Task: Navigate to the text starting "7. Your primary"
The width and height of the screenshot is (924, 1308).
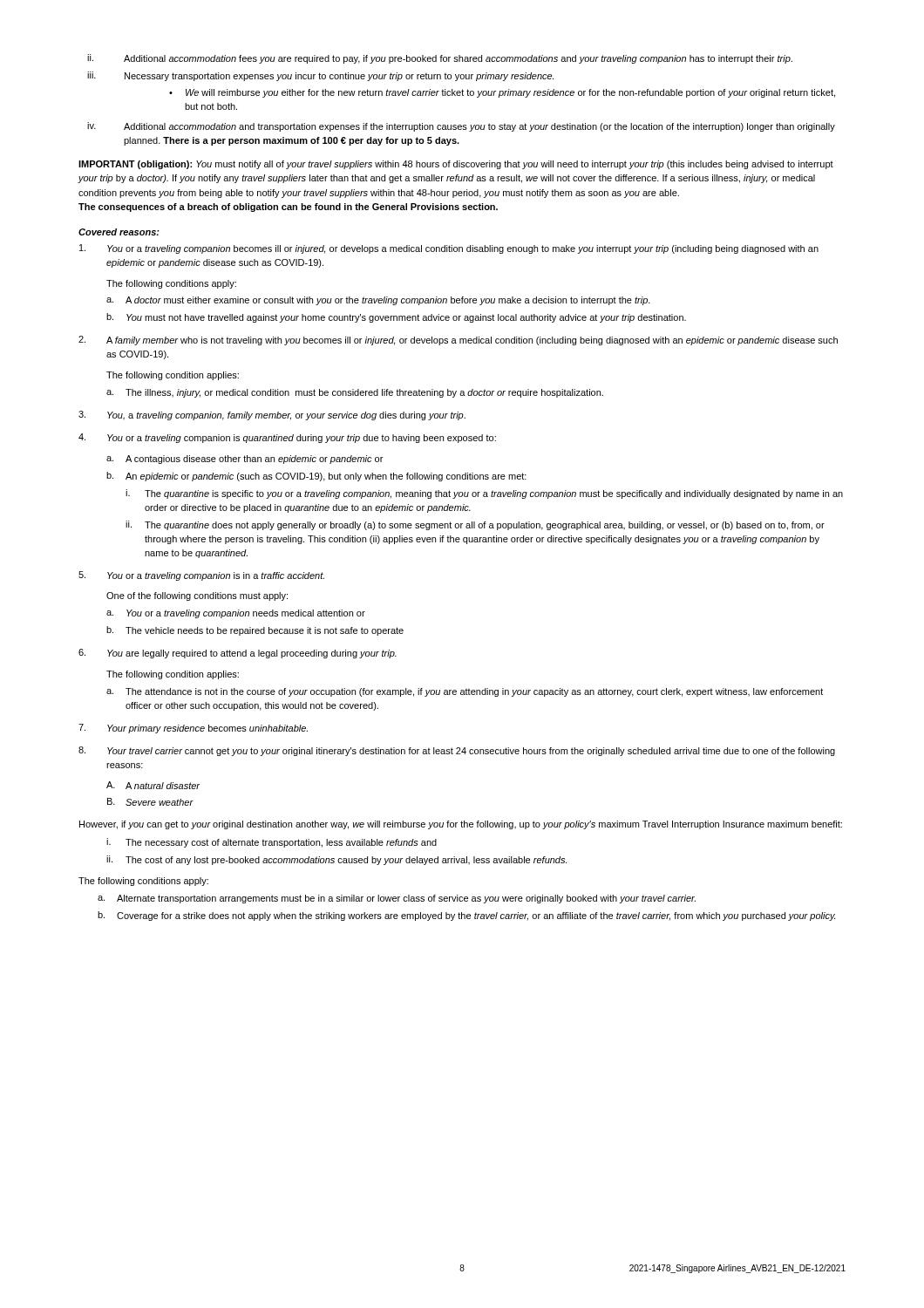Action: [193, 729]
